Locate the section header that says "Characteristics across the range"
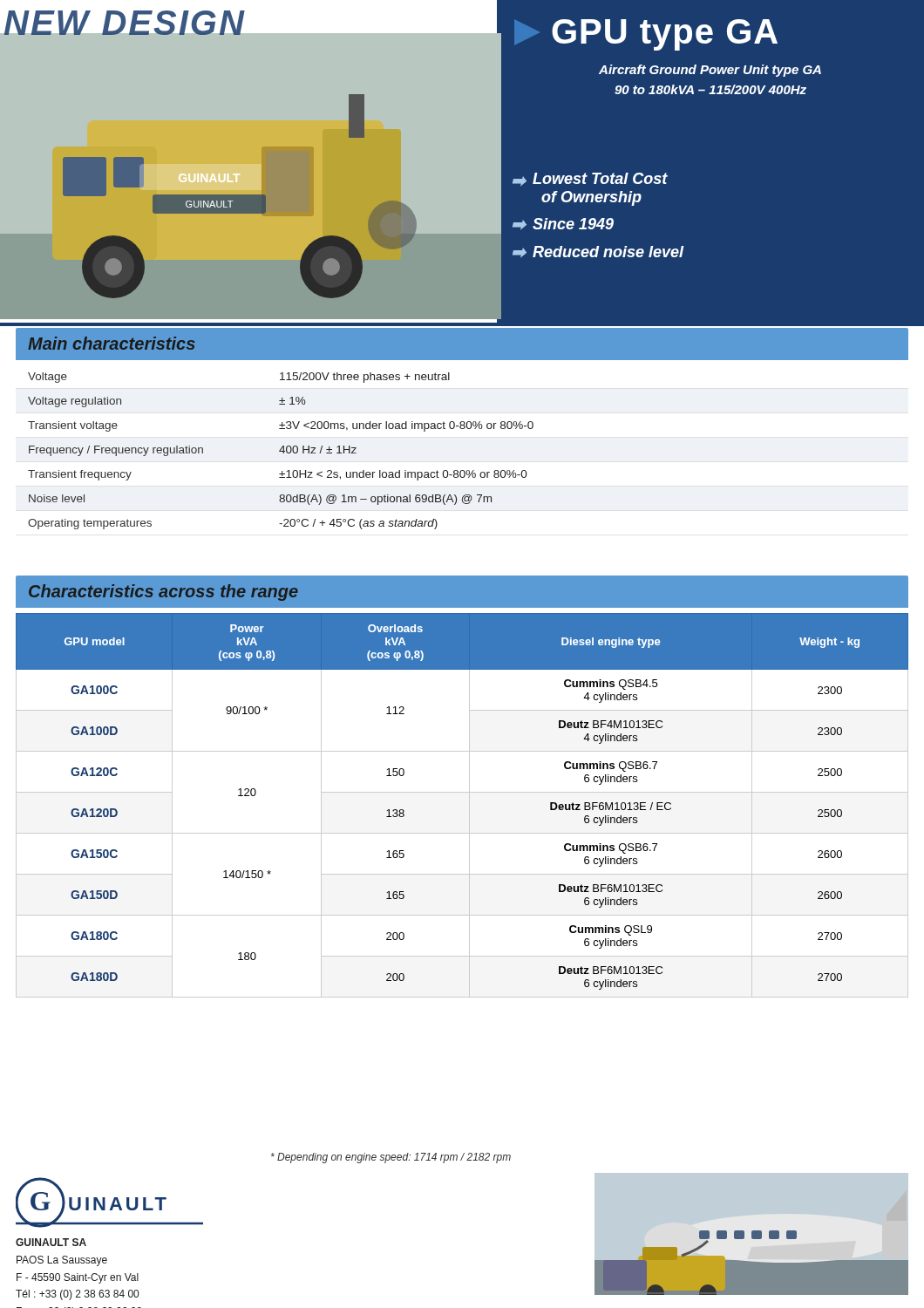The height and width of the screenshot is (1308, 924). [163, 591]
